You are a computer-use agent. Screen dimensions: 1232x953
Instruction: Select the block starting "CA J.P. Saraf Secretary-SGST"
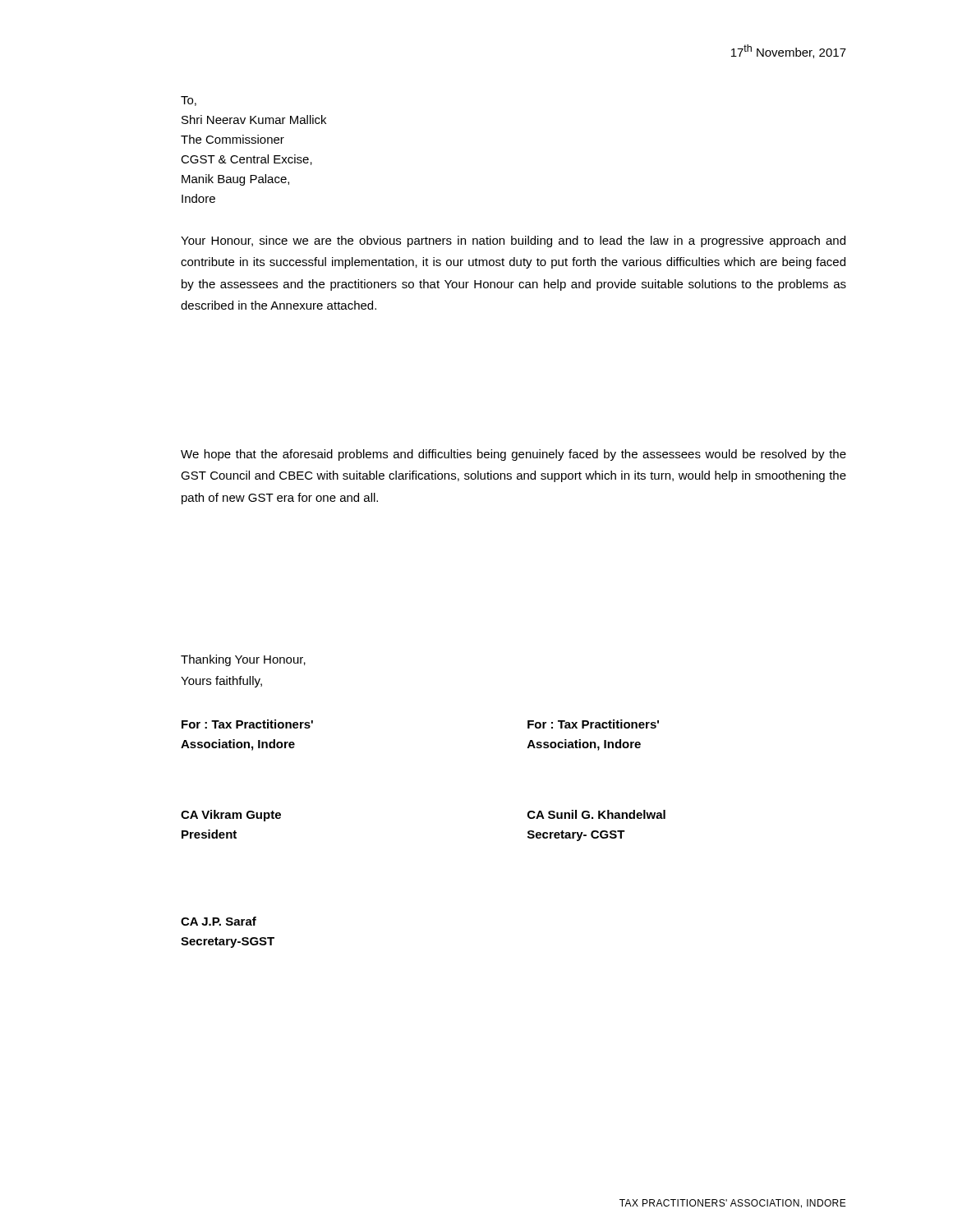[x=228, y=931]
